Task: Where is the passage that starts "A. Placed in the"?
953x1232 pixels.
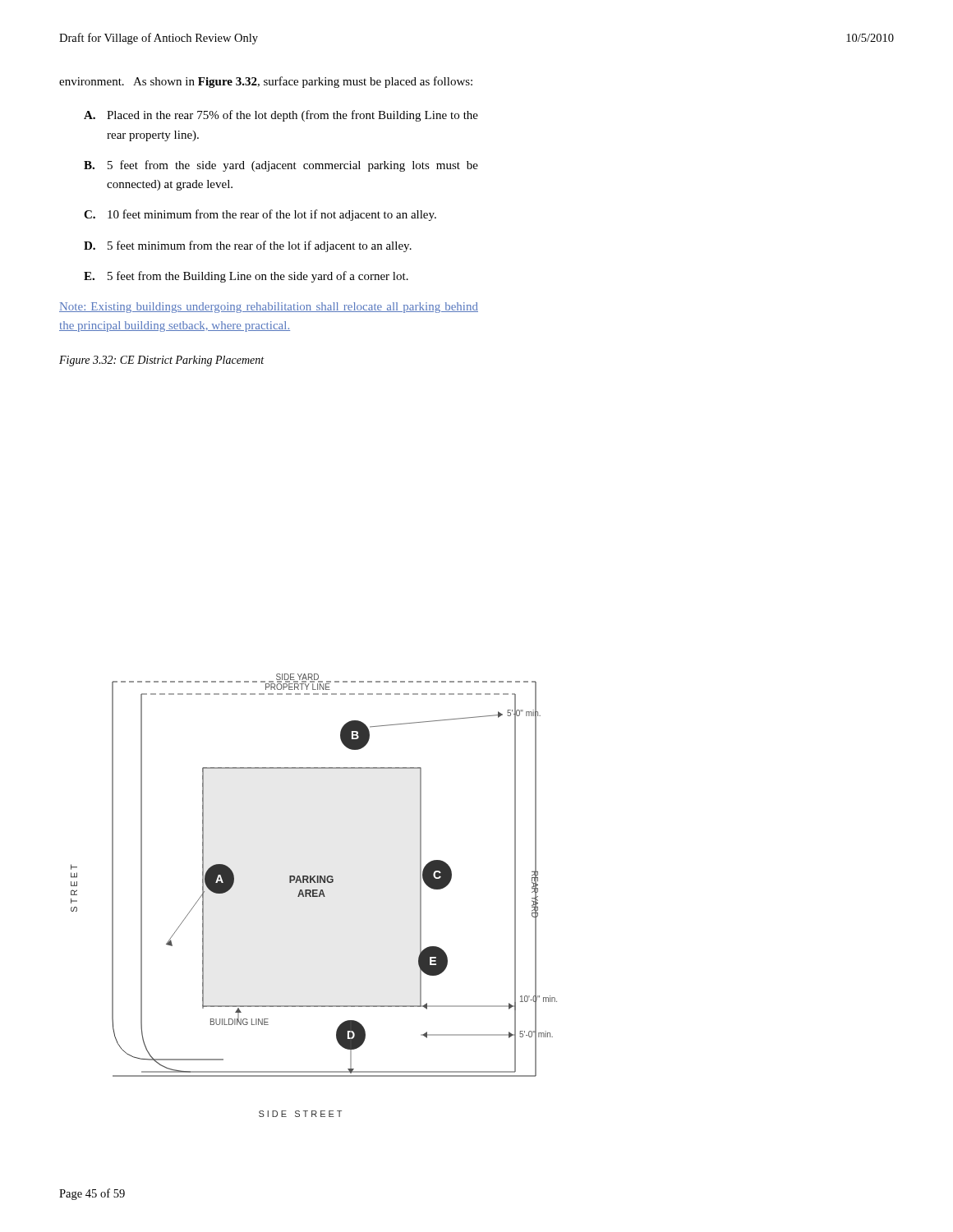Action: pos(281,125)
